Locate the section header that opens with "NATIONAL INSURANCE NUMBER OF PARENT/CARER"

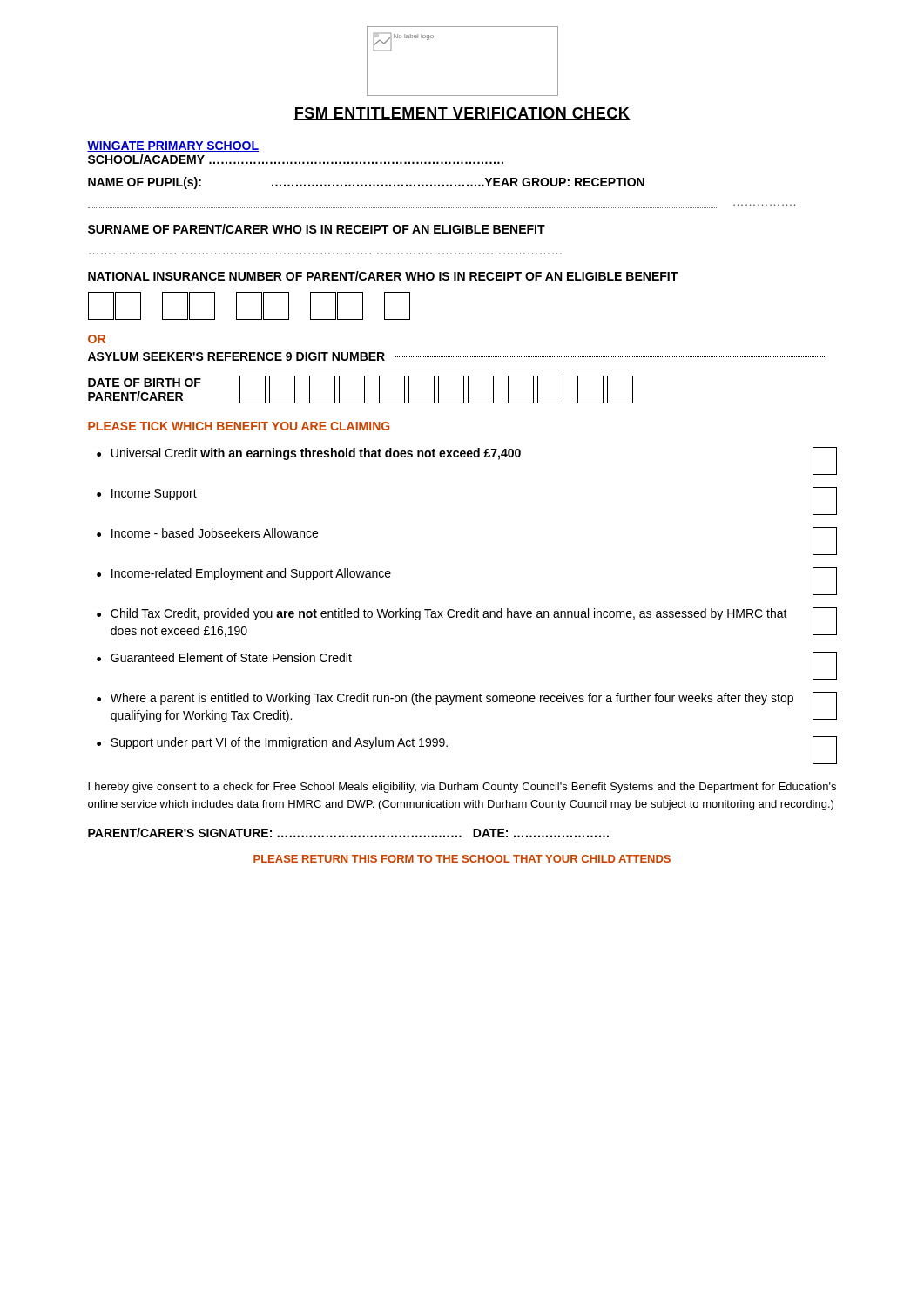(x=383, y=276)
